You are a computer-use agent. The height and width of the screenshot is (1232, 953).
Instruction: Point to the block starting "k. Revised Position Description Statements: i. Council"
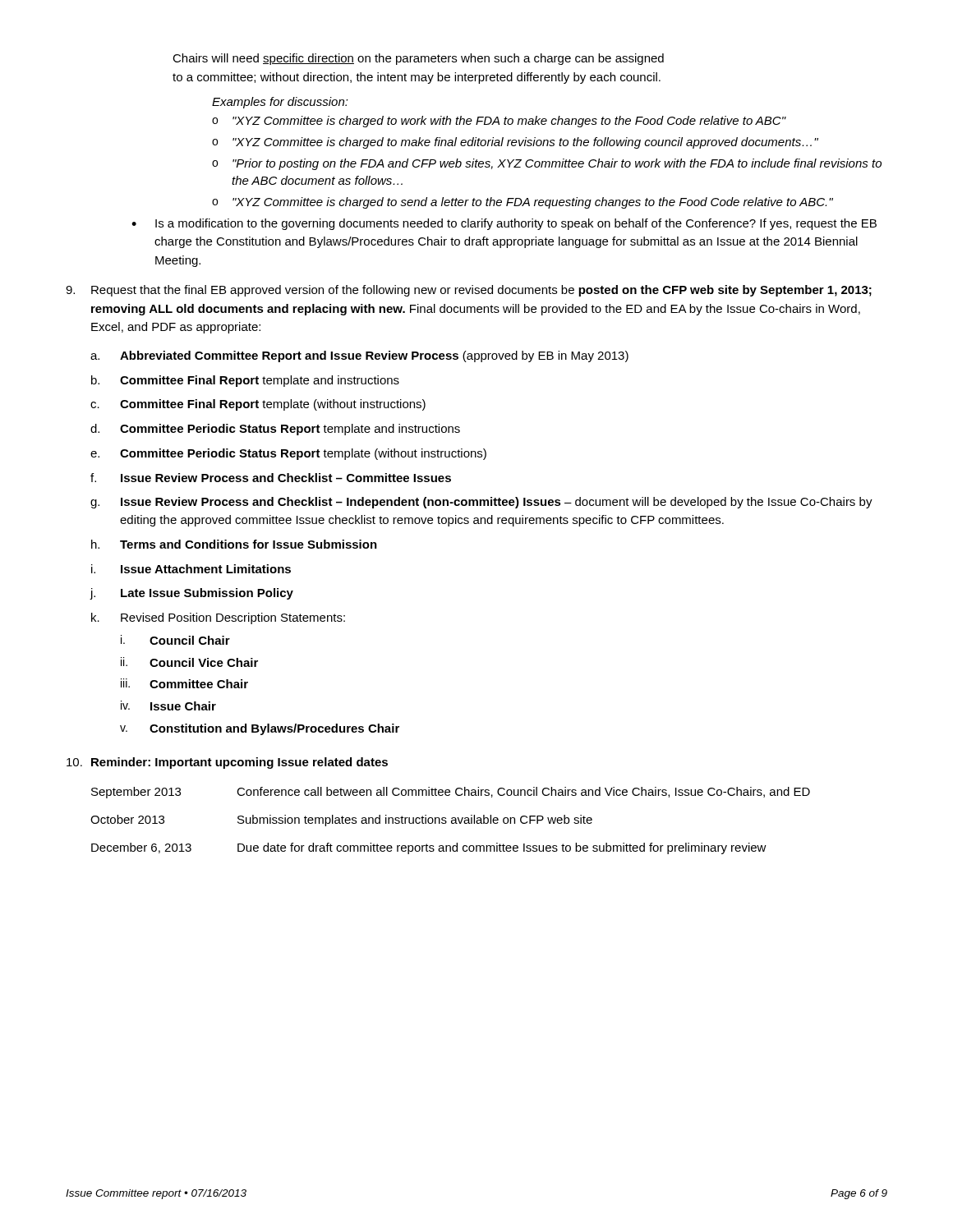[x=218, y=618]
